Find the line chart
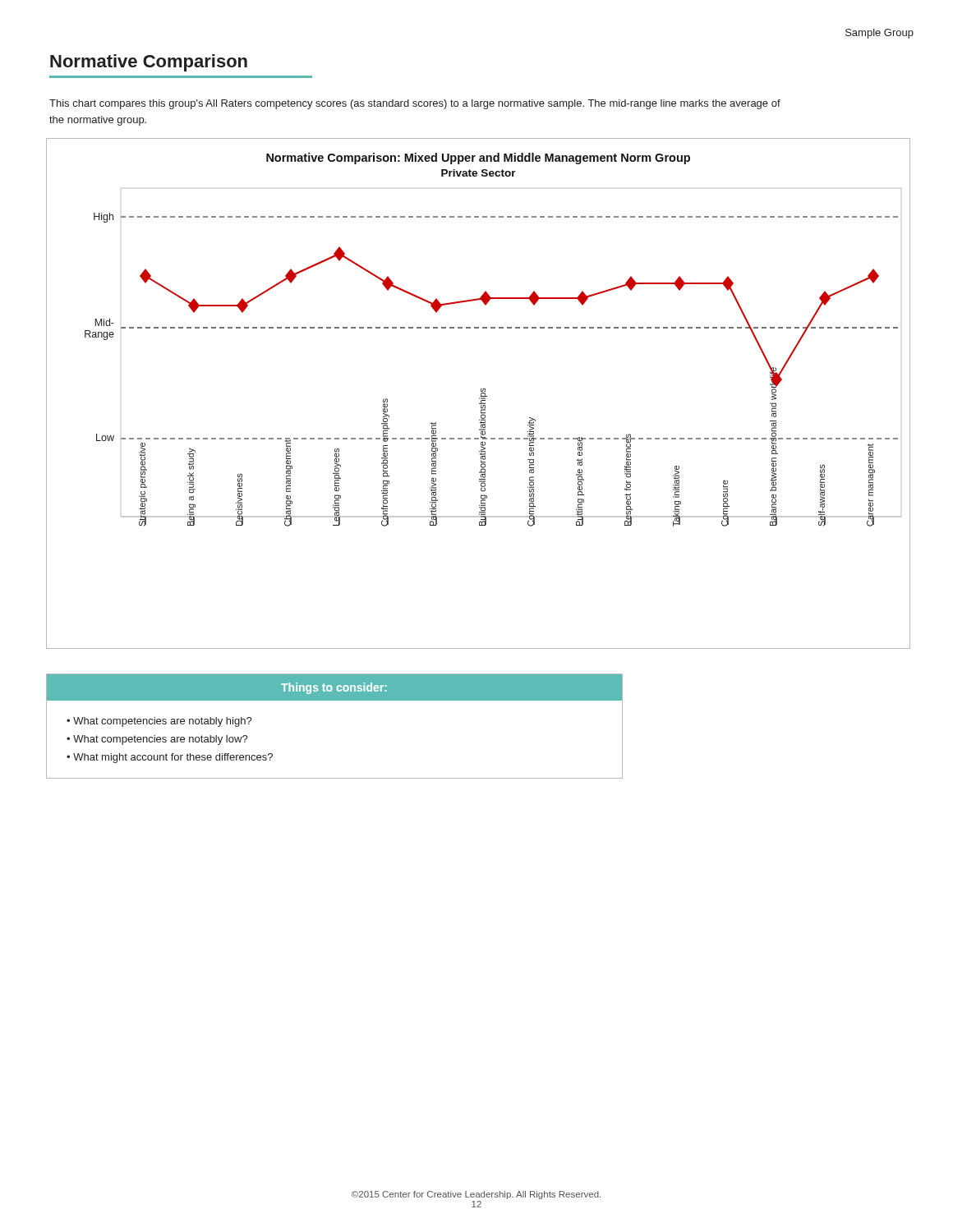The image size is (953, 1232). (478, 393)
